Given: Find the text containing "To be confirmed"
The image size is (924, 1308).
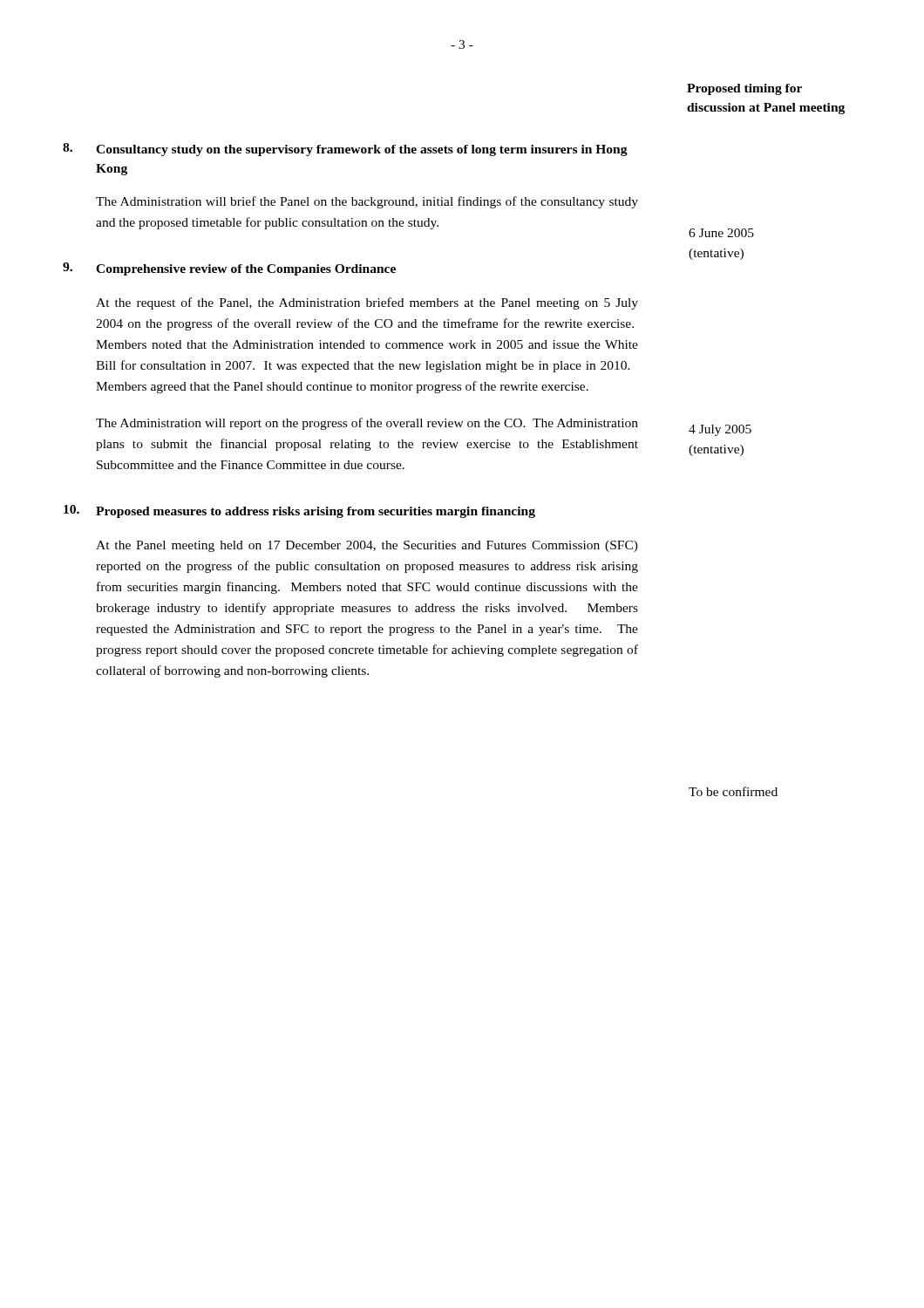Looking at the screenshot, I should pos(733,791).
